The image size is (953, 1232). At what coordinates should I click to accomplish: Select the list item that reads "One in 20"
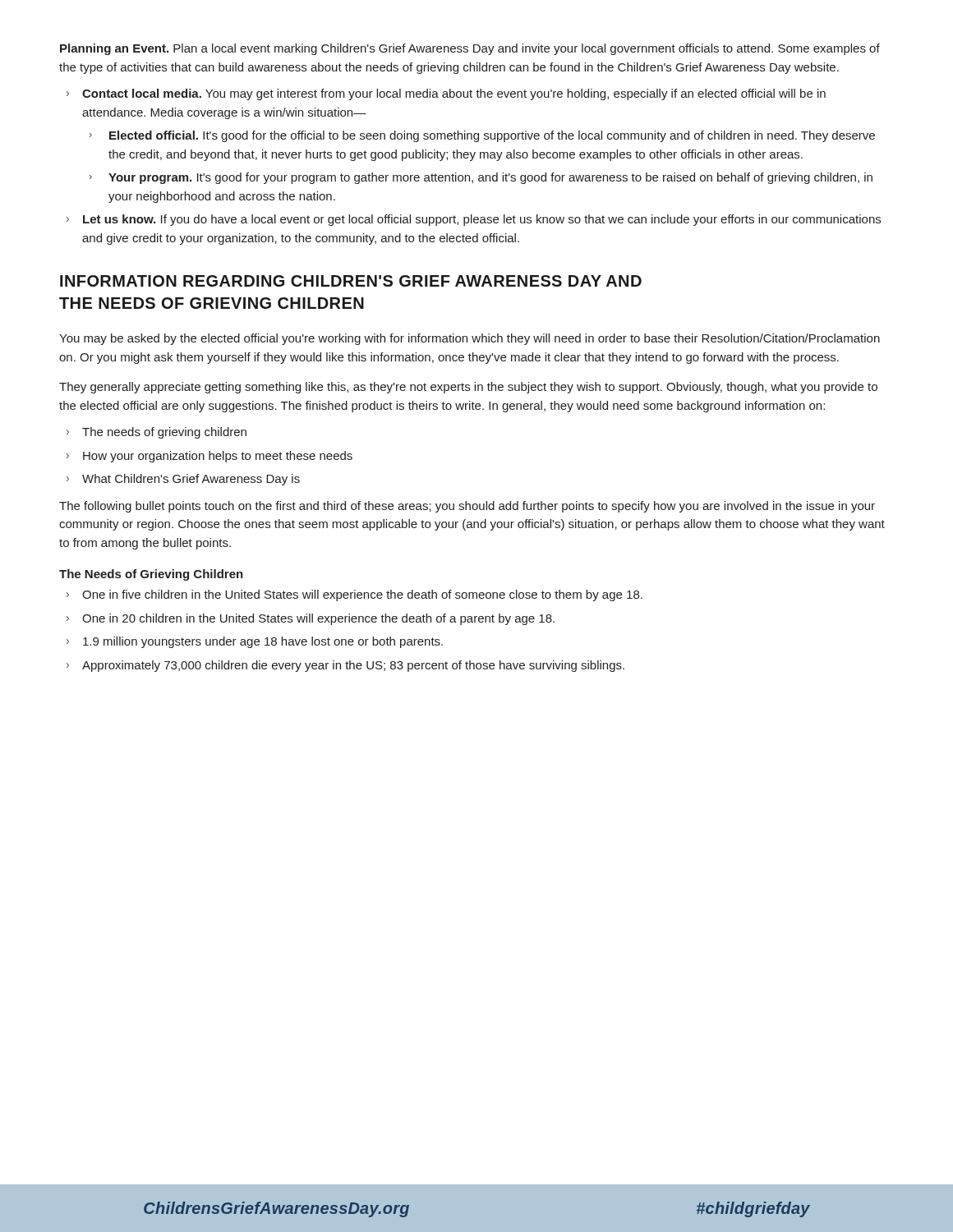pos(319,618)
